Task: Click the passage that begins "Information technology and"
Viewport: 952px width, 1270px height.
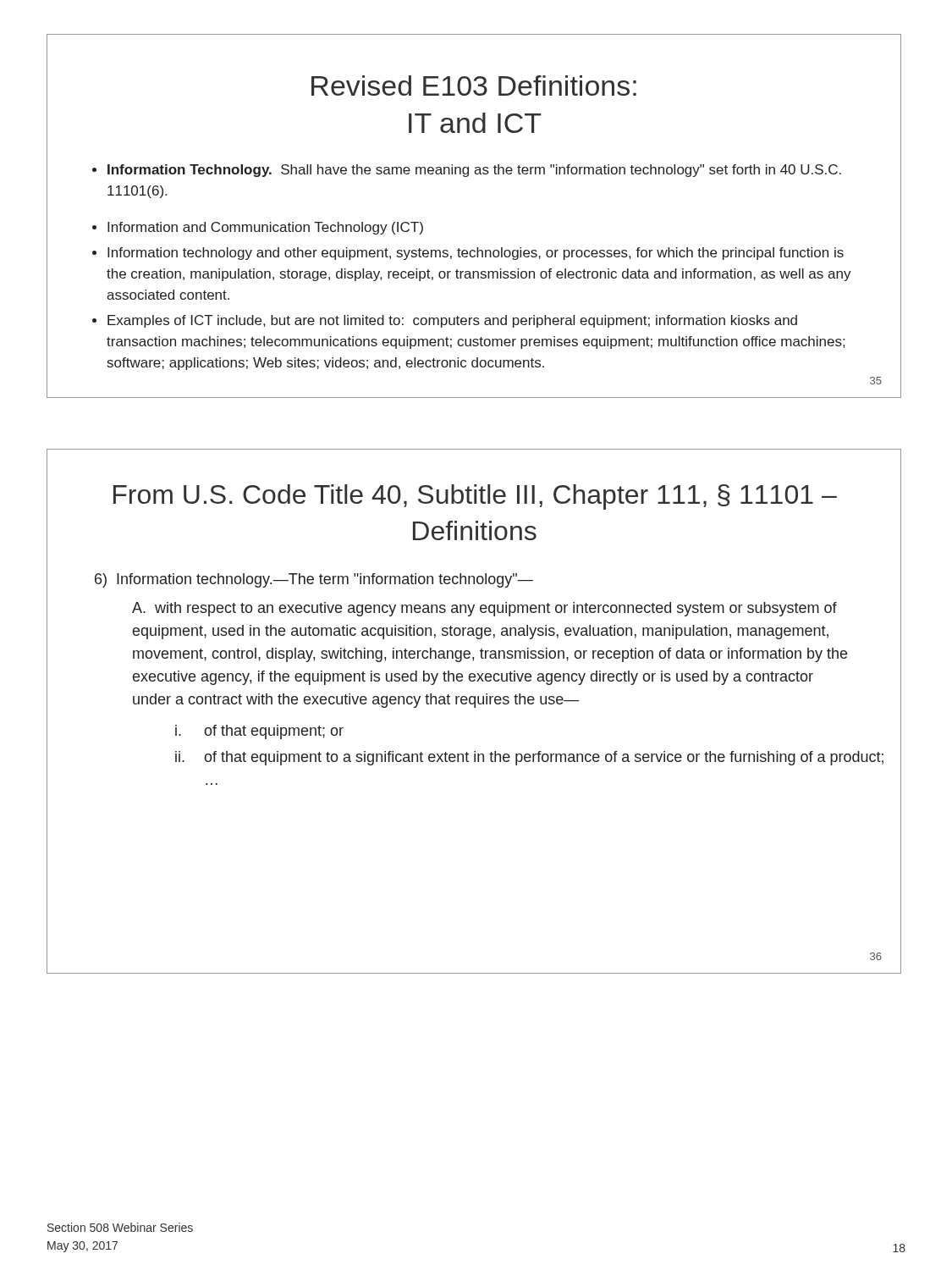Action: pos(479,274)
